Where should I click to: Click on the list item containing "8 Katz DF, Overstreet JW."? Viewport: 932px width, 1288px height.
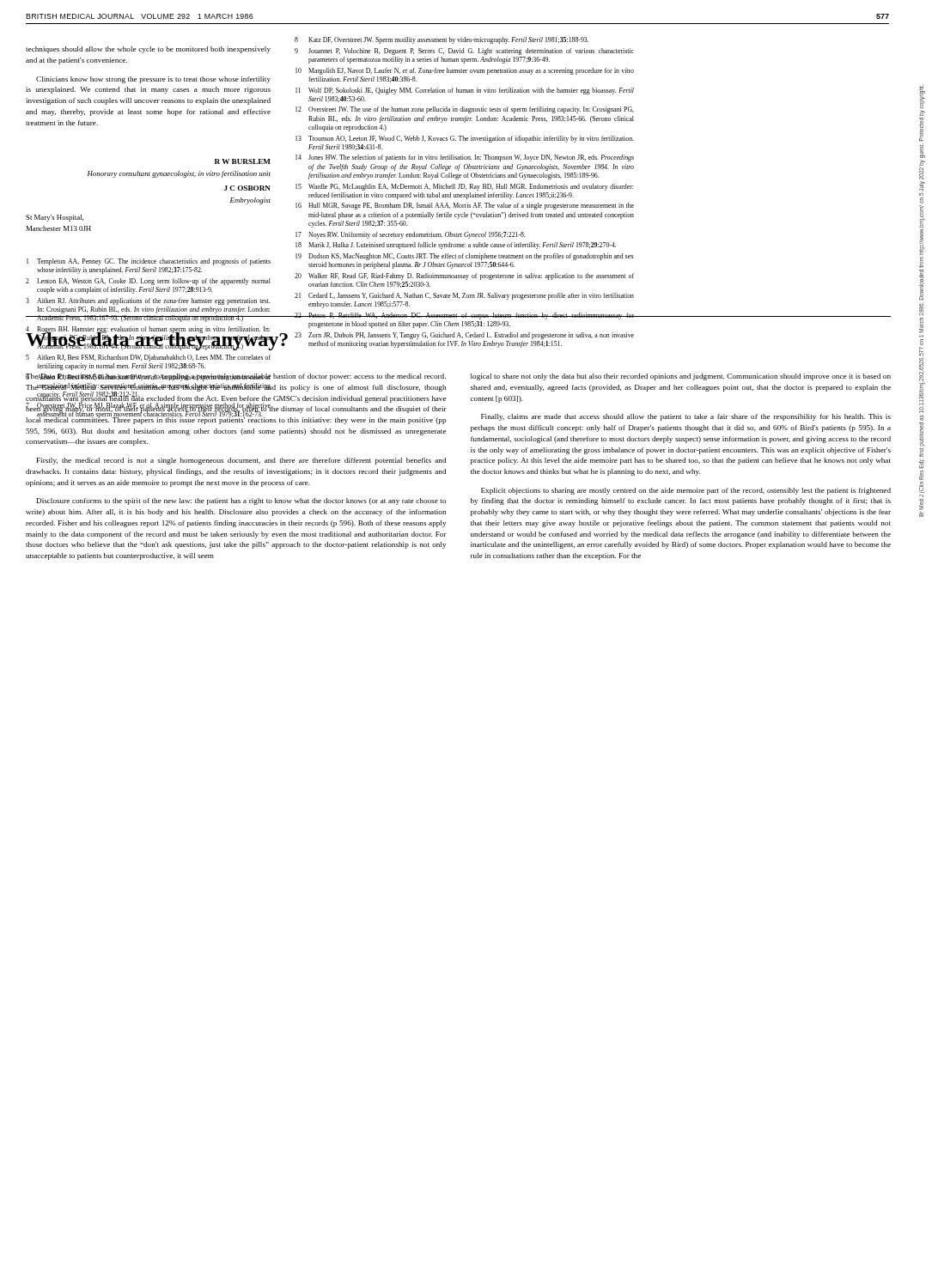442,40
